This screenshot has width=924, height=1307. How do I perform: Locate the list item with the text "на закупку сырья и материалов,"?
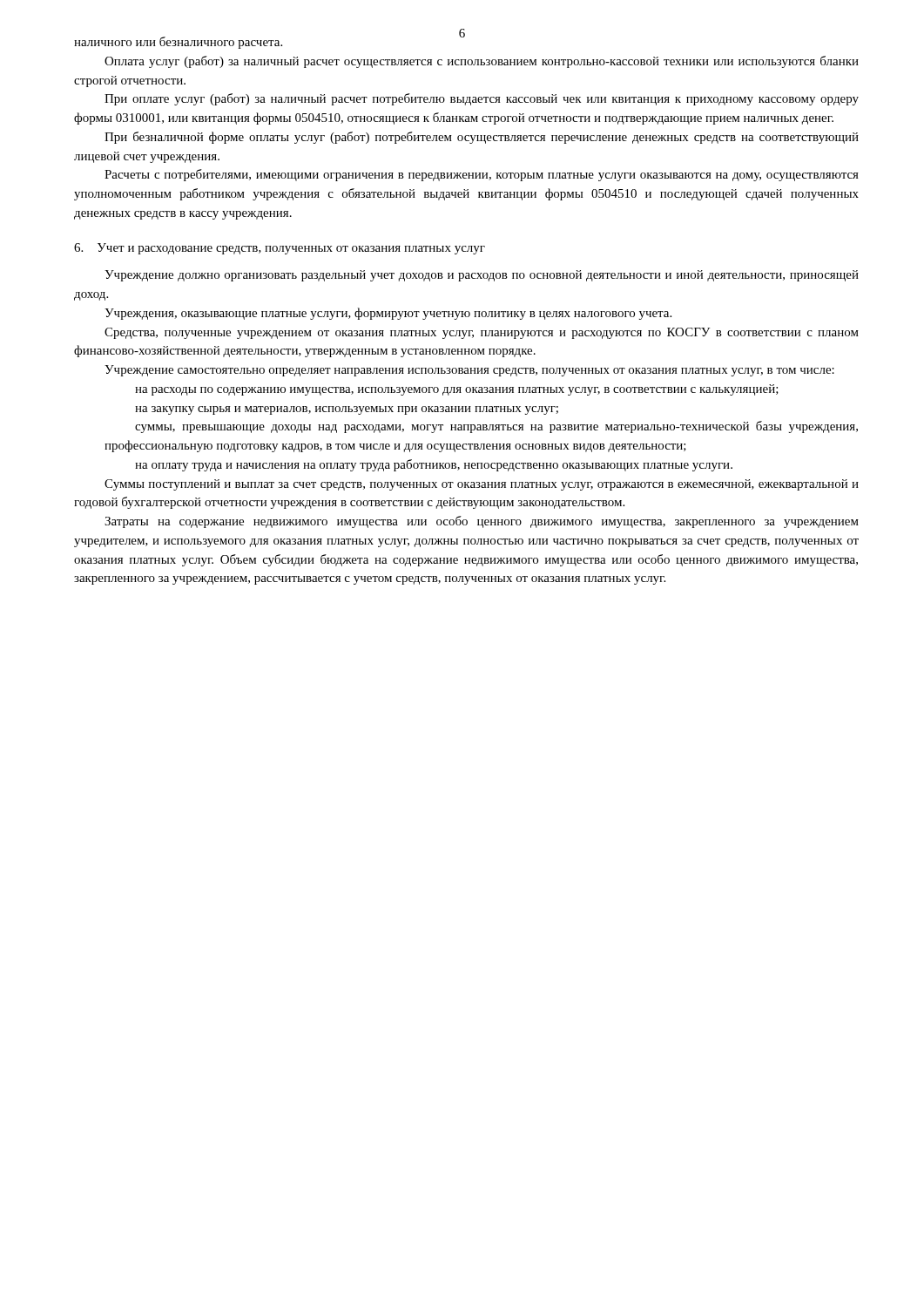pyautogui.click(x=347, y=407)
